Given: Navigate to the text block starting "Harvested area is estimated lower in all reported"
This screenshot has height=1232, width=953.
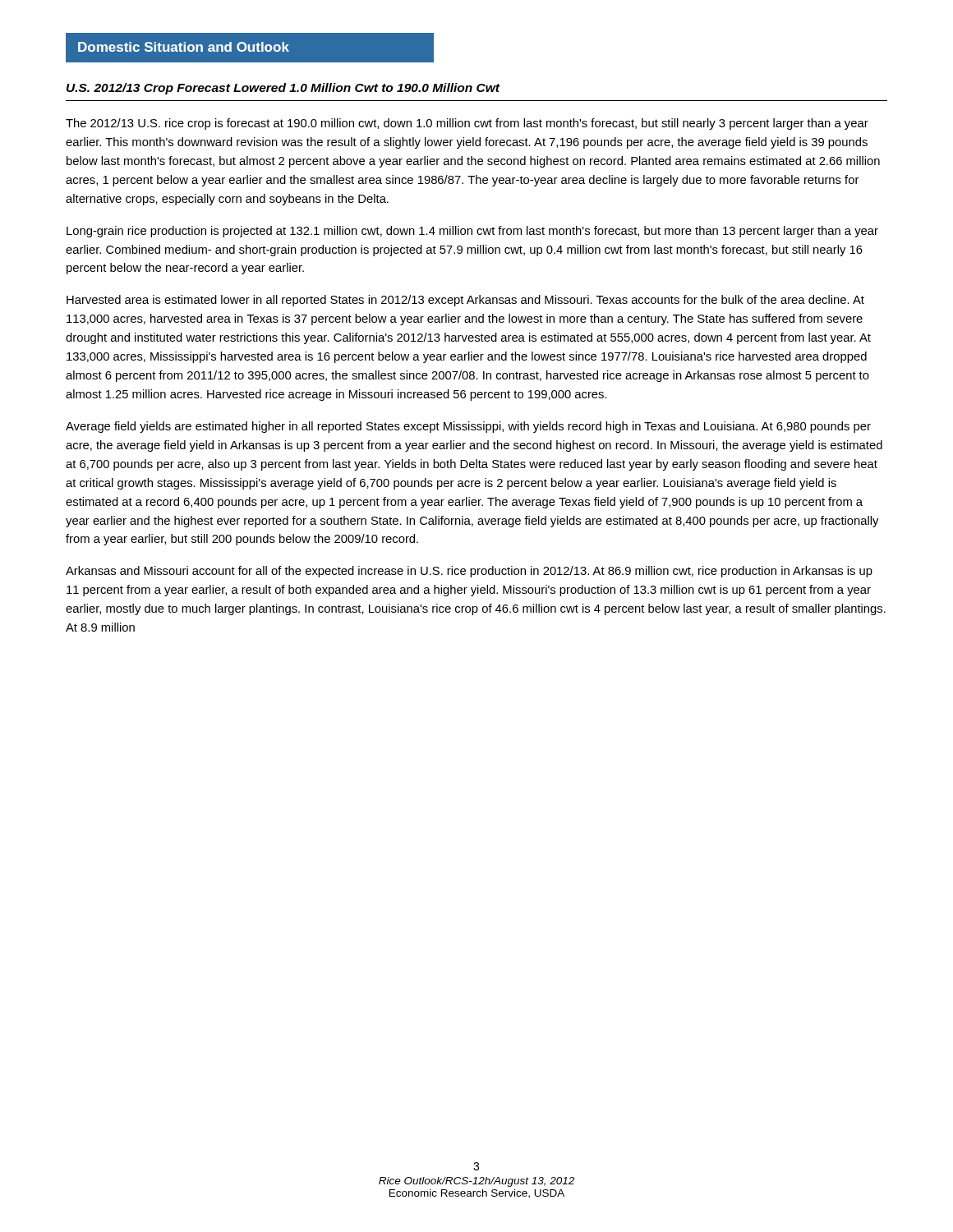Looking at the screenshot, I should [468, 347].
